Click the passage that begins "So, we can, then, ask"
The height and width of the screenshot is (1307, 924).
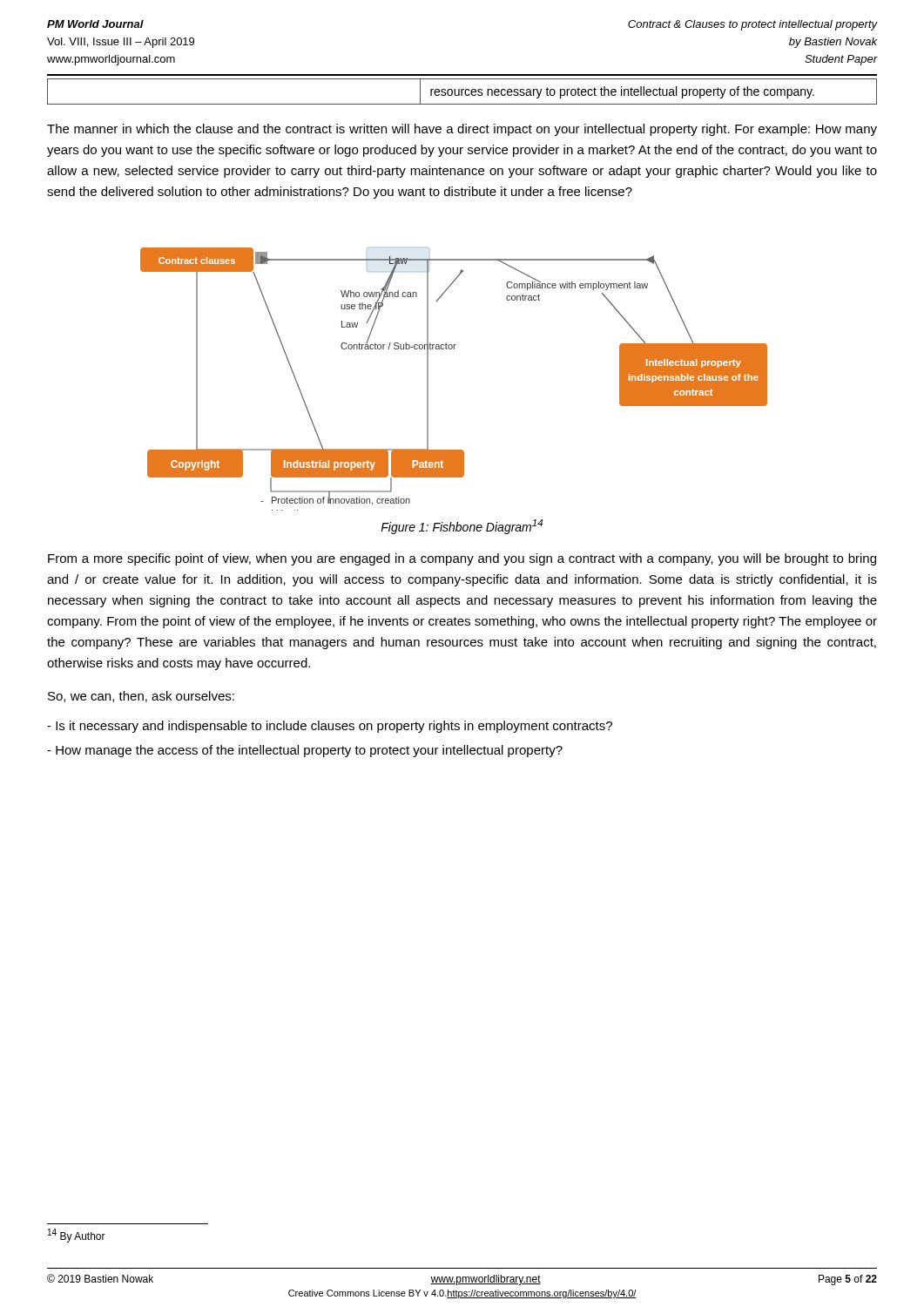point(141,695)
